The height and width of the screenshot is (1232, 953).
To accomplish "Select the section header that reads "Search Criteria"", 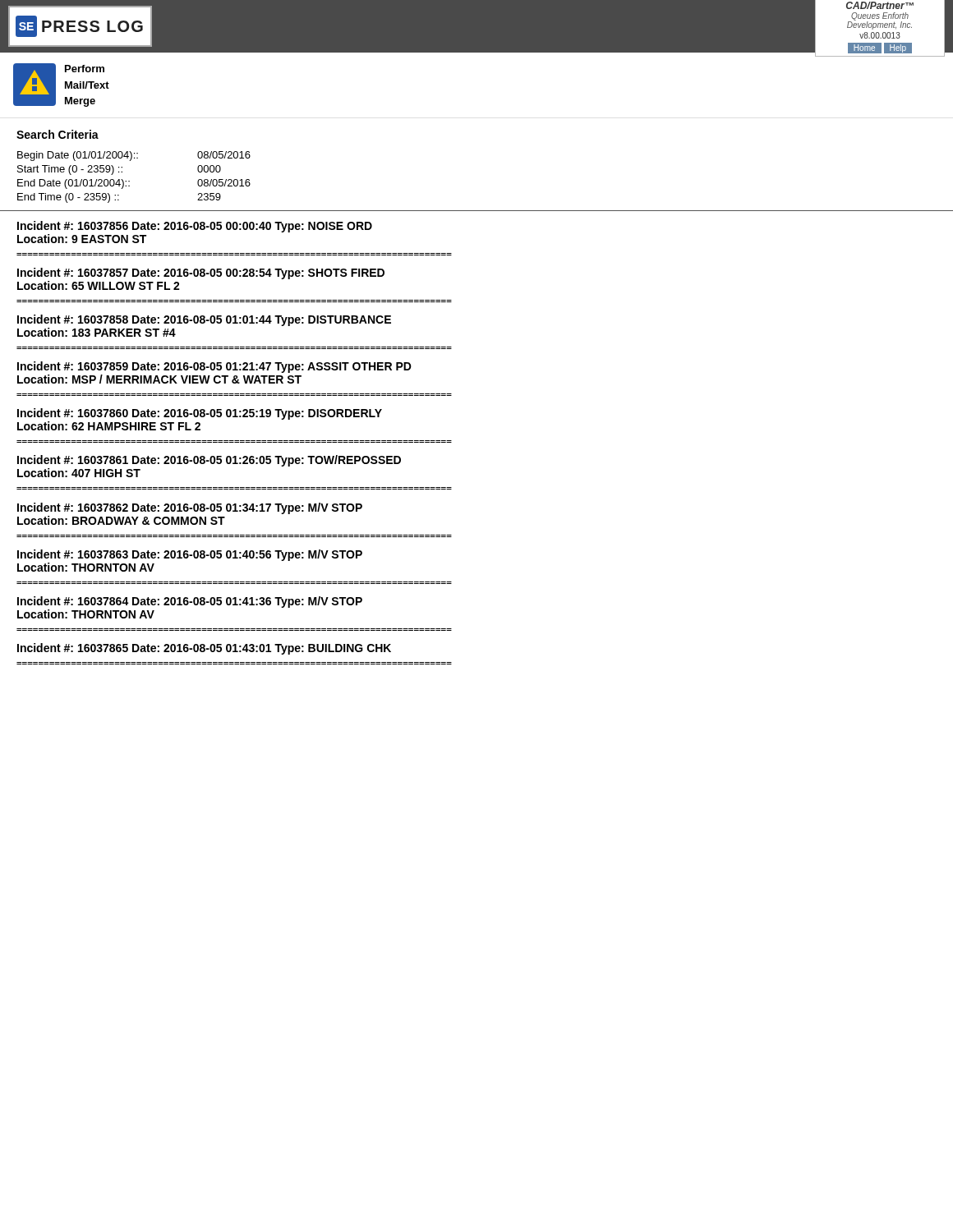I will pyautogui.click(x=57, y=134).
